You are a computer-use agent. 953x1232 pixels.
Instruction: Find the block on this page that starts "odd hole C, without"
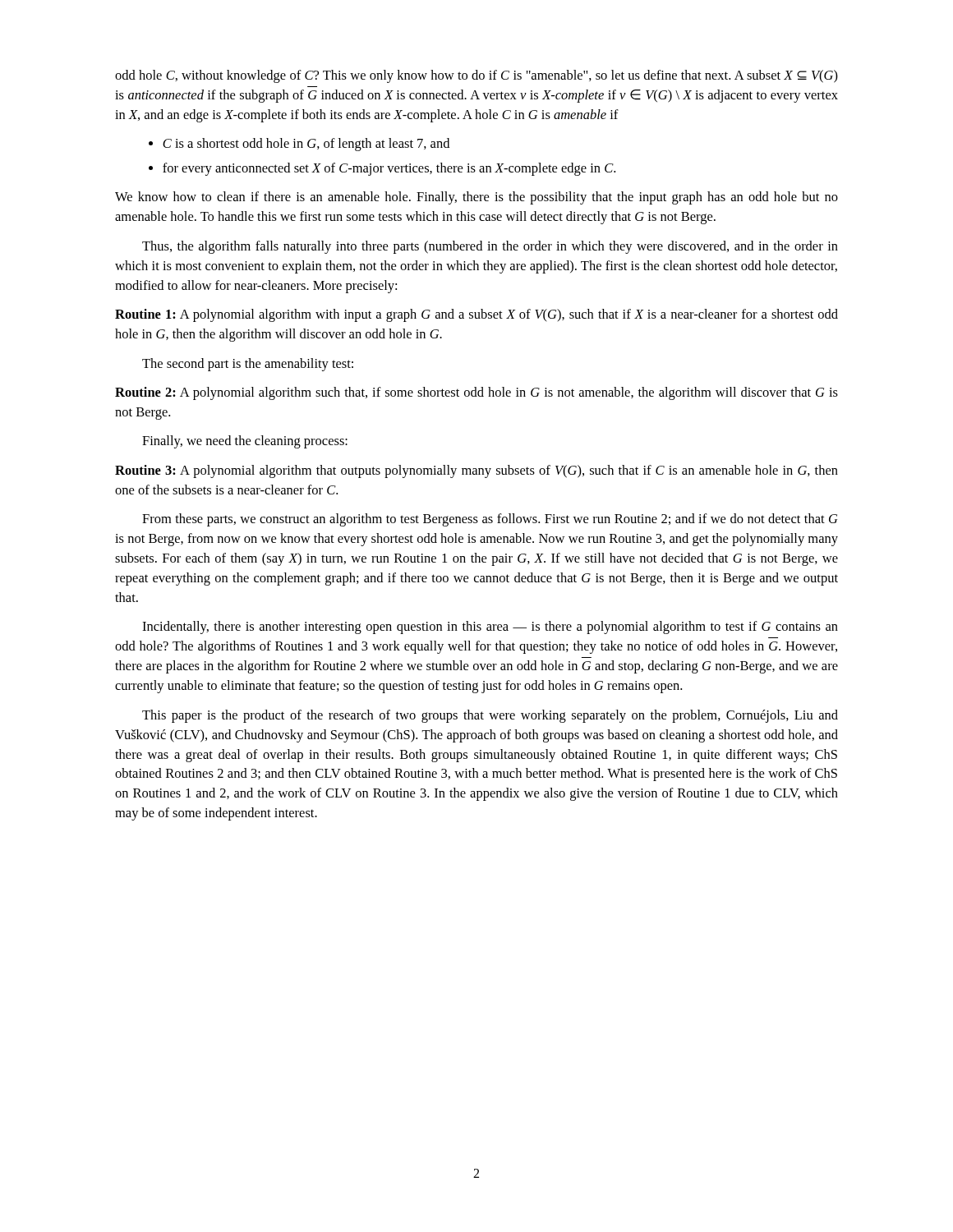coord(476,95)
